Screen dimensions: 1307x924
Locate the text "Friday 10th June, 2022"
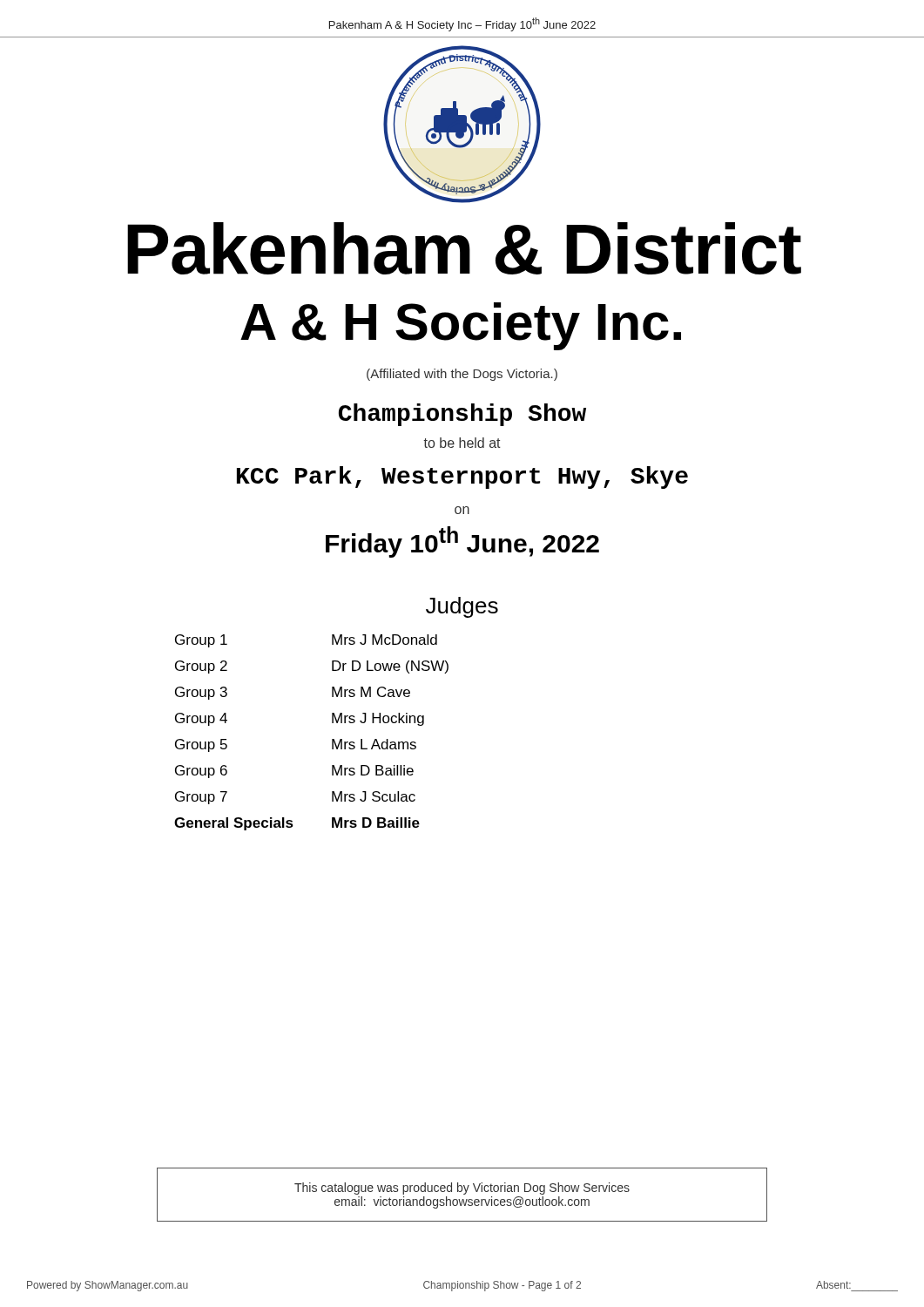(462, 540)
